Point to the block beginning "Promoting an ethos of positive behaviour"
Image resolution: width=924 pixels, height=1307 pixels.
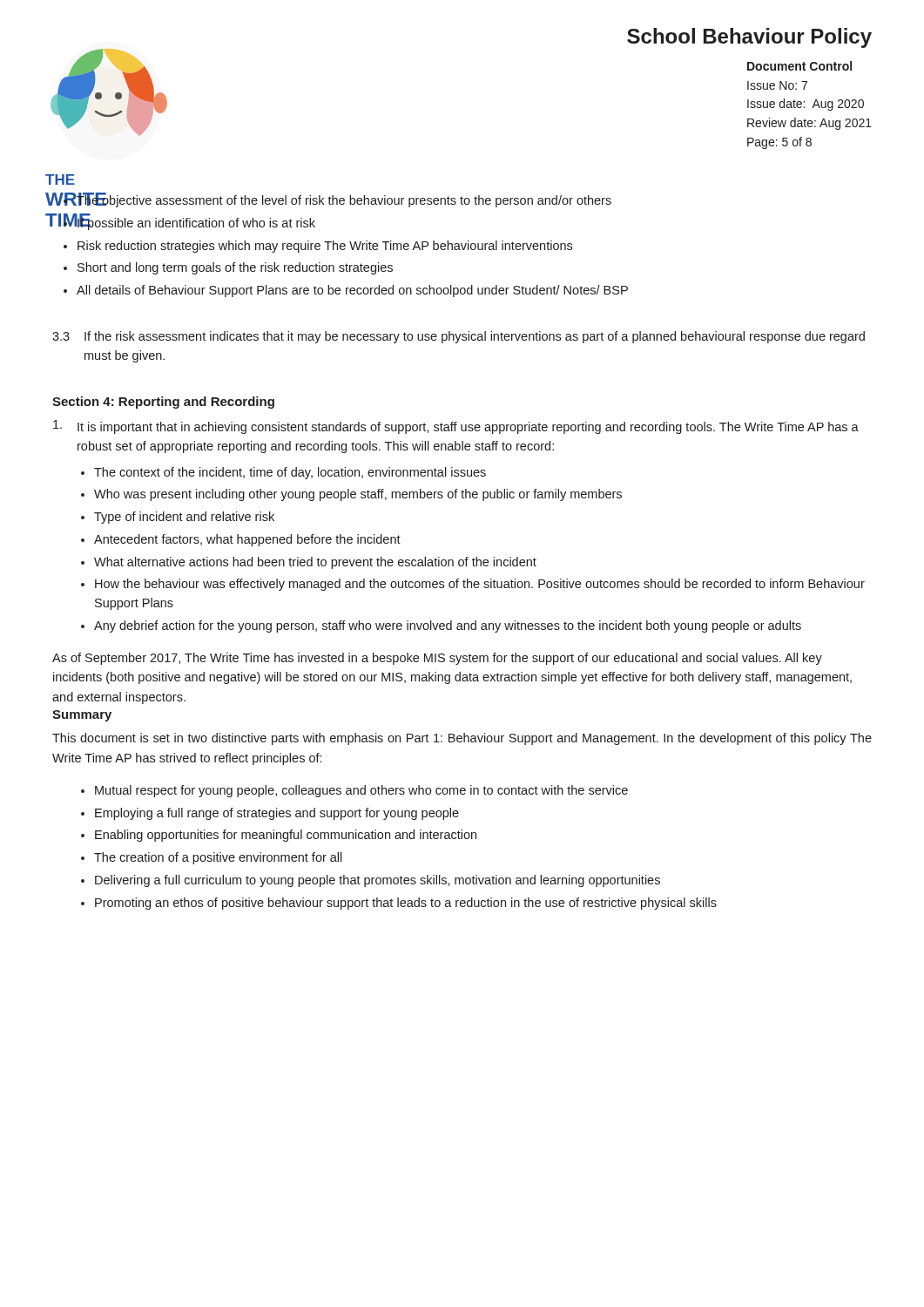click(405, 902)
